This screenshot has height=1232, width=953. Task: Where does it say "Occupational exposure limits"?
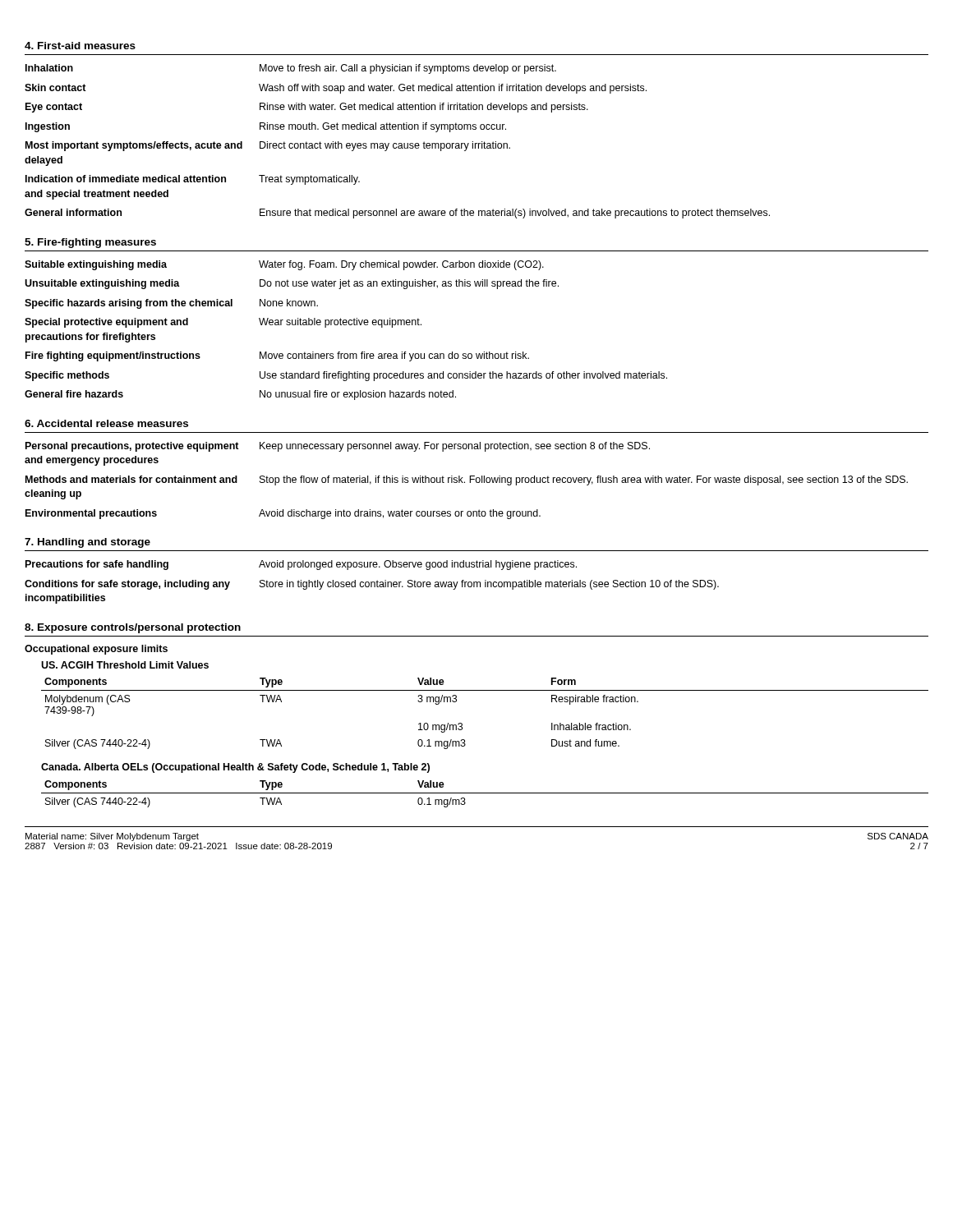(x=96, y=648)
